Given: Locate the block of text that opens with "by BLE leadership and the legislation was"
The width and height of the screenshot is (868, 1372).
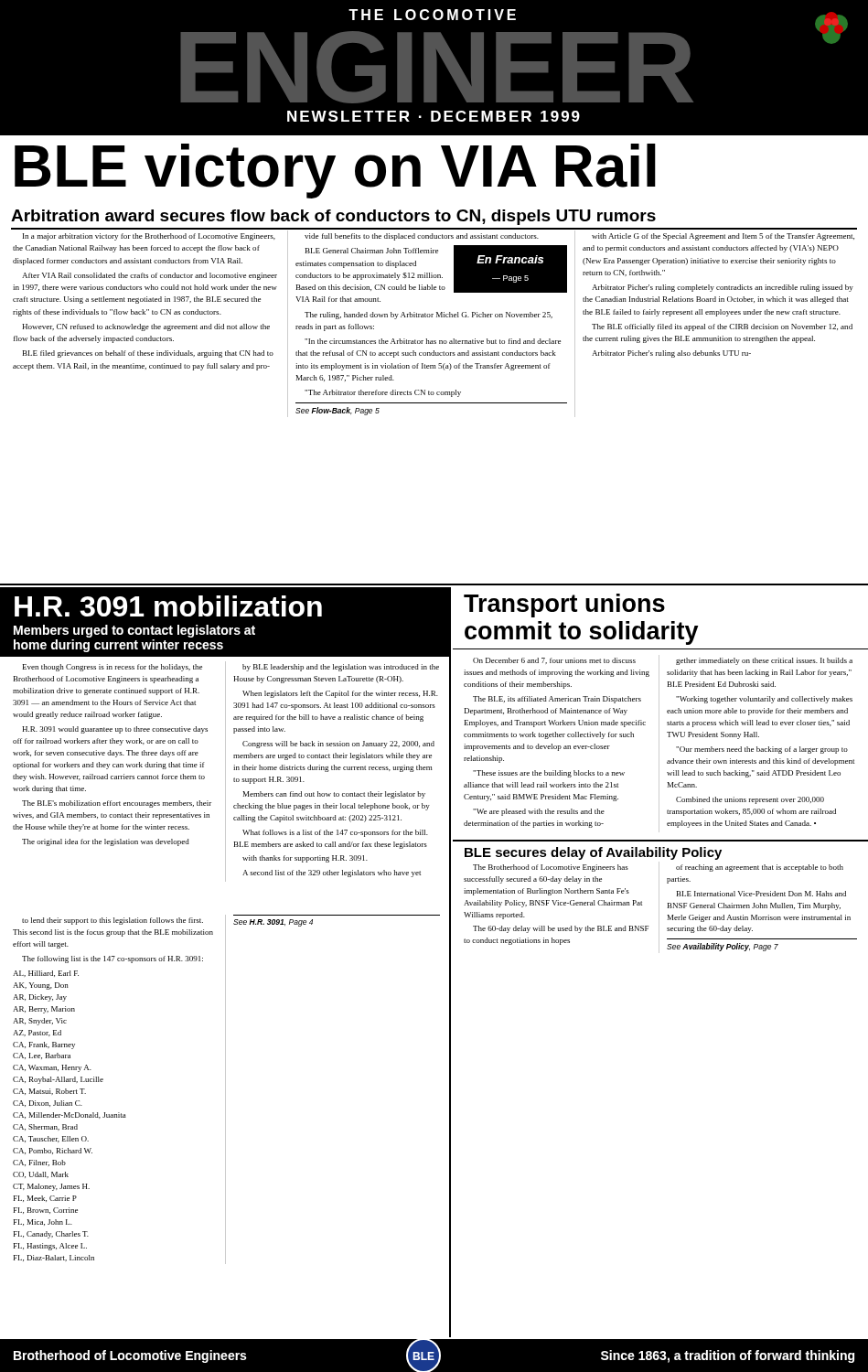Looking at the screenshot, I should (337, 770).
